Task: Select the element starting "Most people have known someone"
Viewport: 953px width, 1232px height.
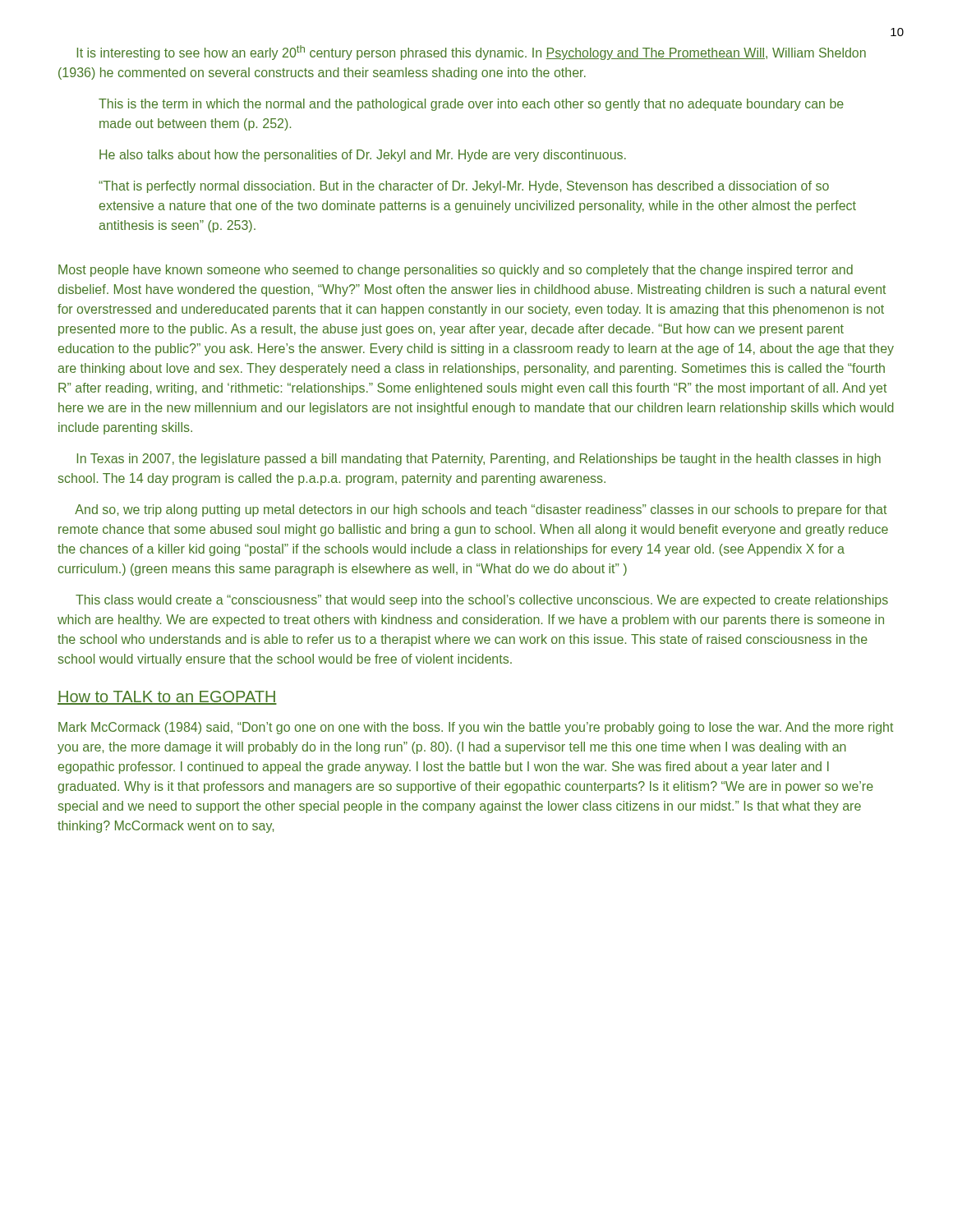Action: pos(476,349)
